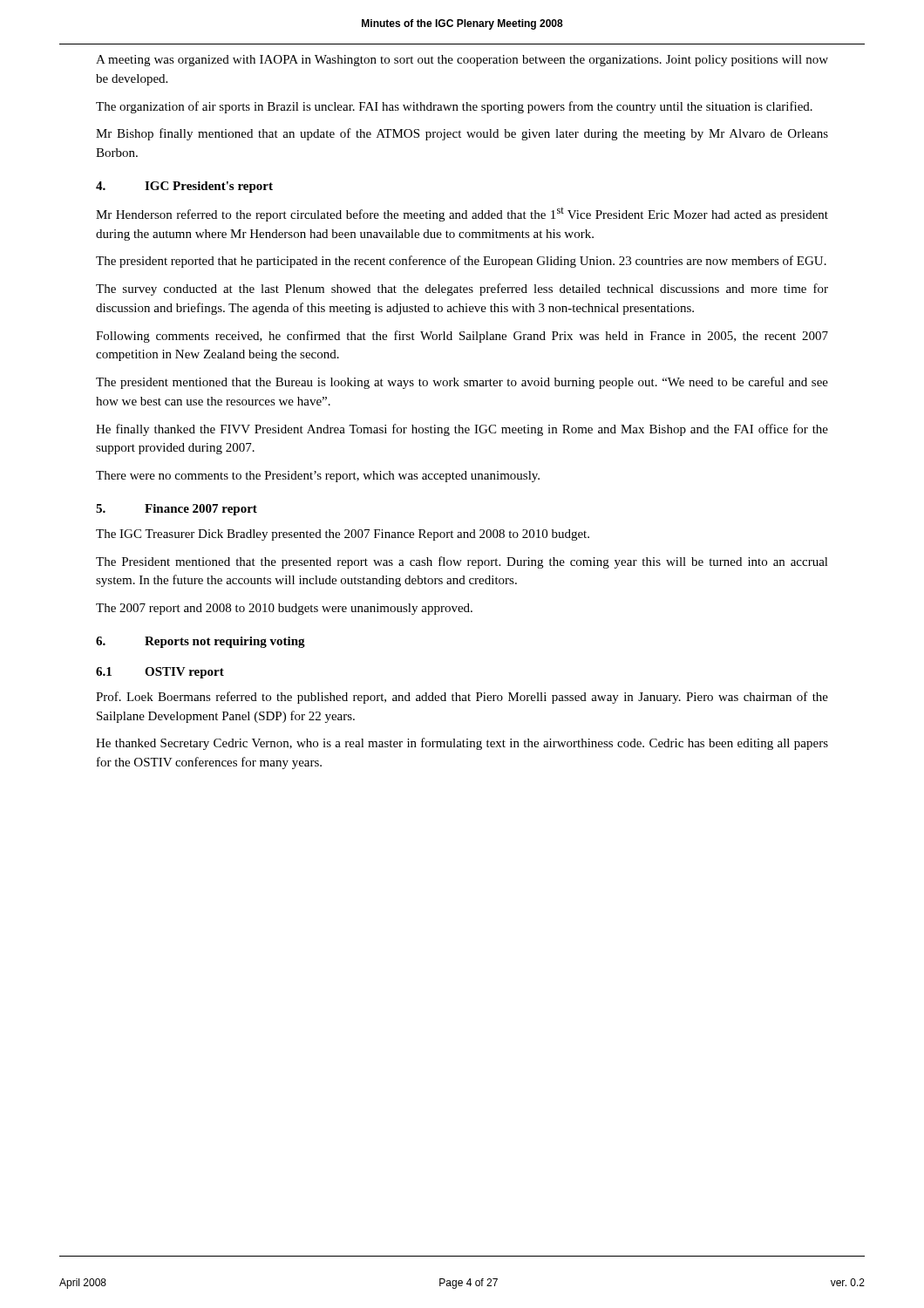Click on the text block that says "Mr Bishop finally"
This screenshot has height=1308, width=924.
[462, 143]
